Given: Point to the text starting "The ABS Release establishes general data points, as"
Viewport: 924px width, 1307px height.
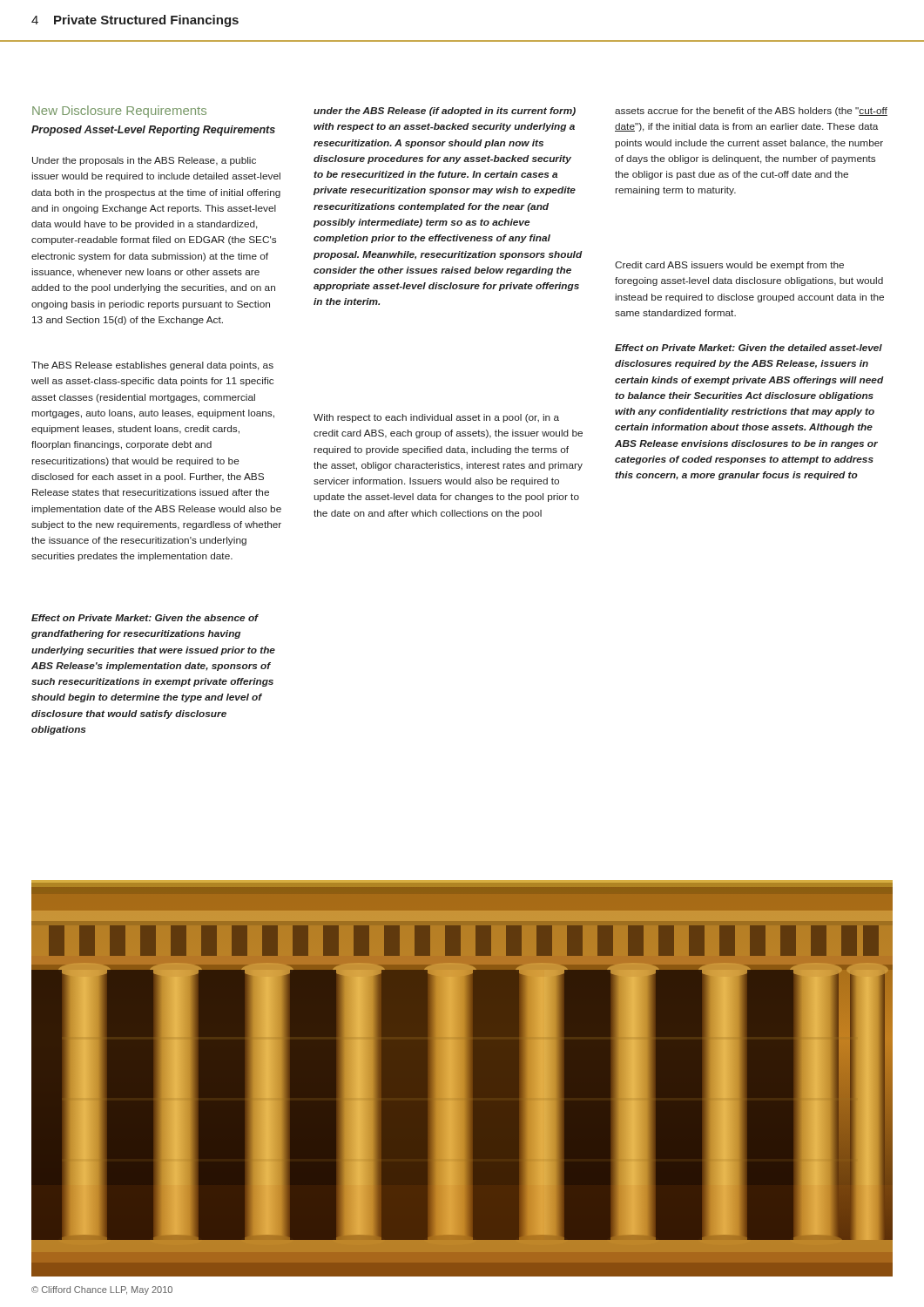Looking at the screenshot, I should coord(156,461).
